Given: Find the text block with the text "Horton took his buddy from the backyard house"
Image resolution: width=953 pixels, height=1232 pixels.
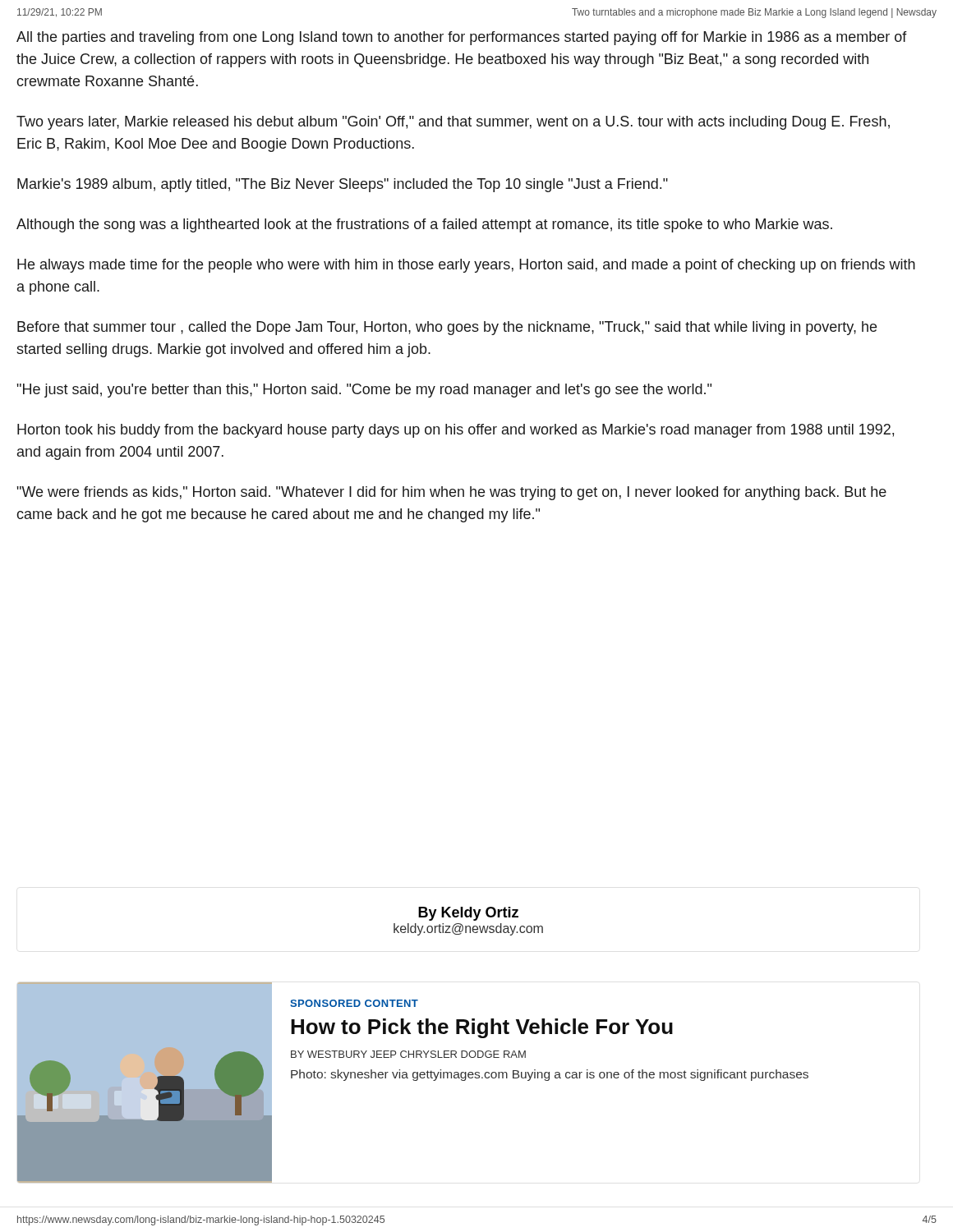Looking at the screenshot, I should pyautogui.click(x=456, y=441).
